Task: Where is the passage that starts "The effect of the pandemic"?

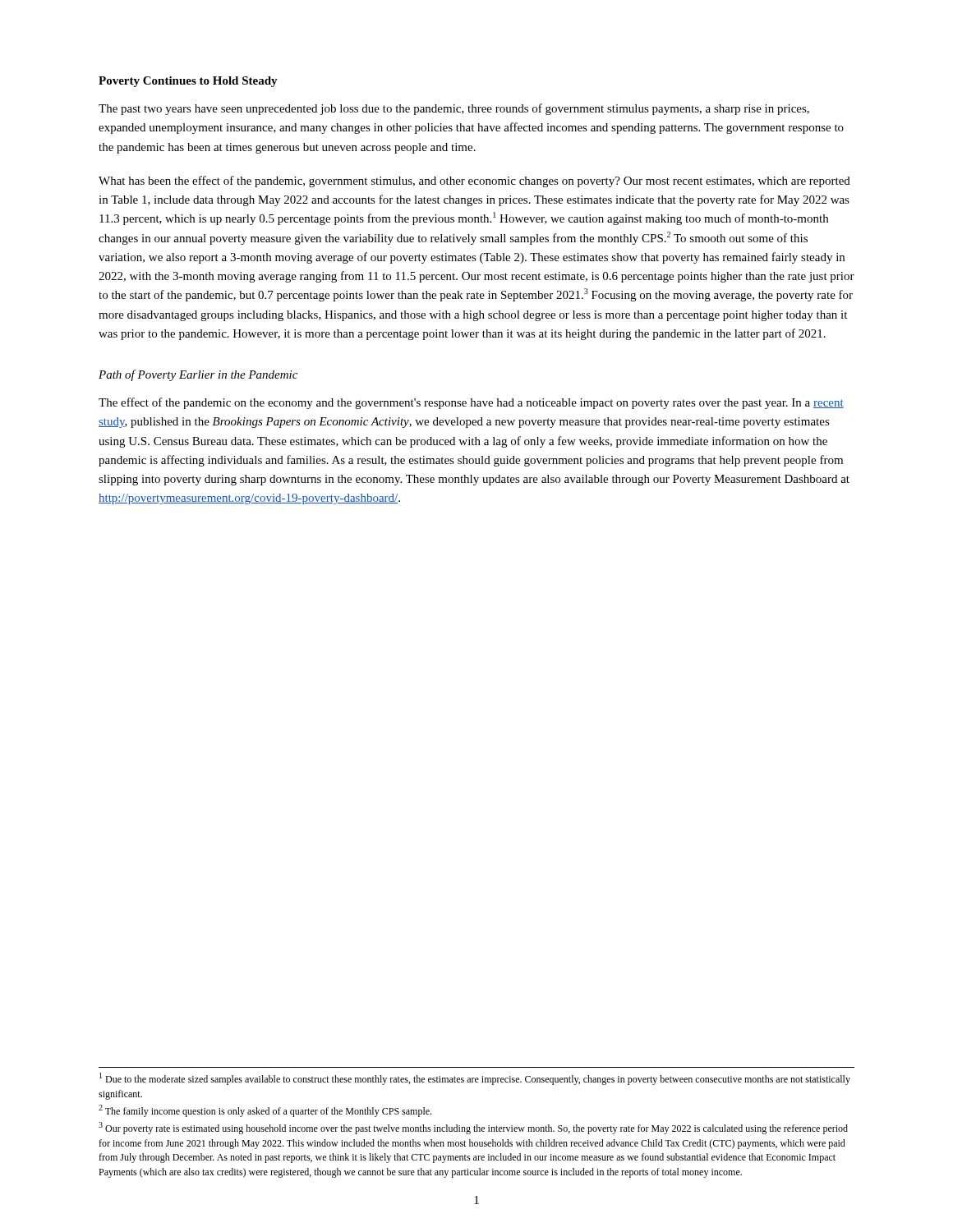Action: (x=474, y=450)
